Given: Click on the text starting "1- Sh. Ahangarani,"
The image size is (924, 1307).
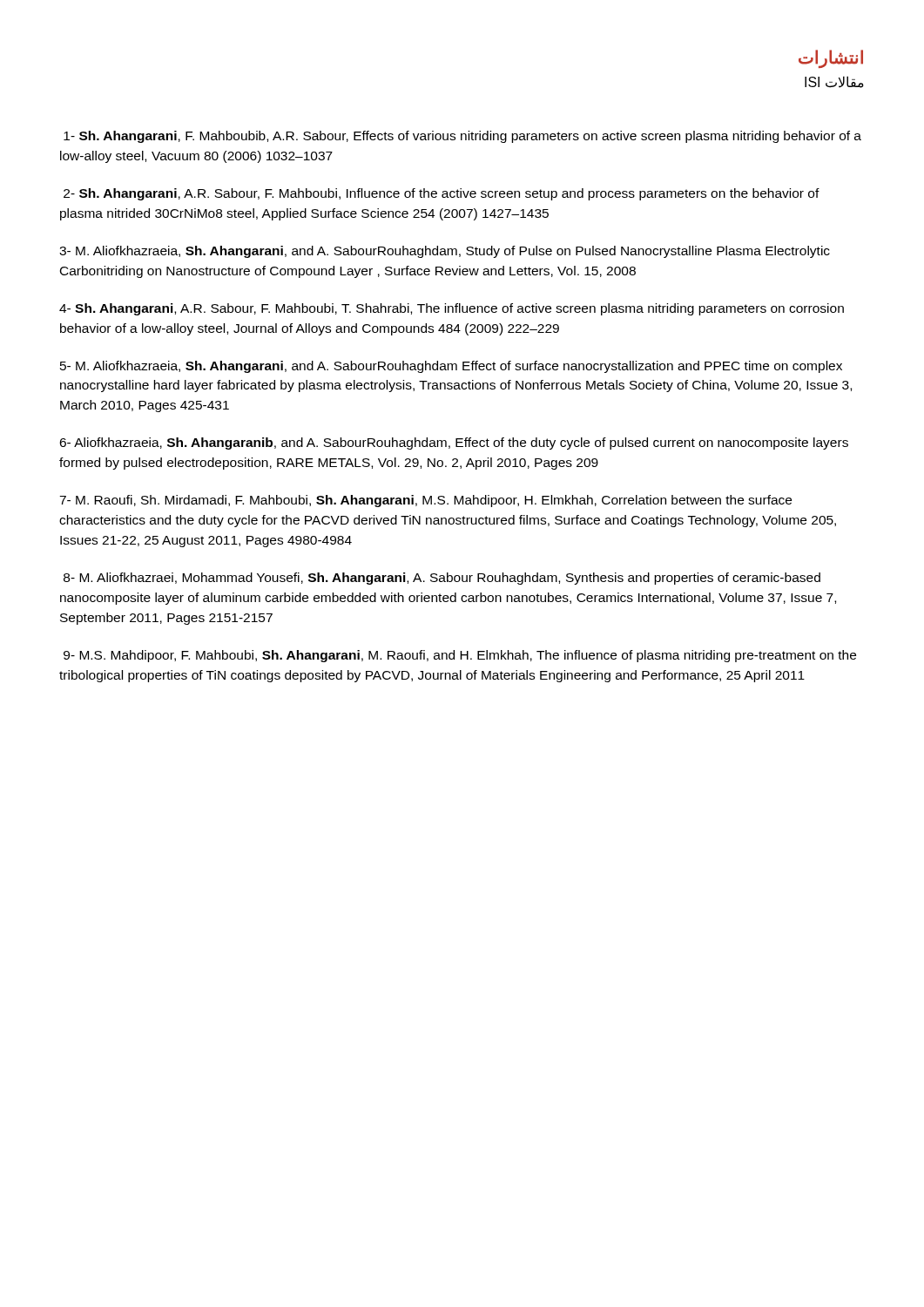Looking at the screenshot, I should click(x=460, y=145).
